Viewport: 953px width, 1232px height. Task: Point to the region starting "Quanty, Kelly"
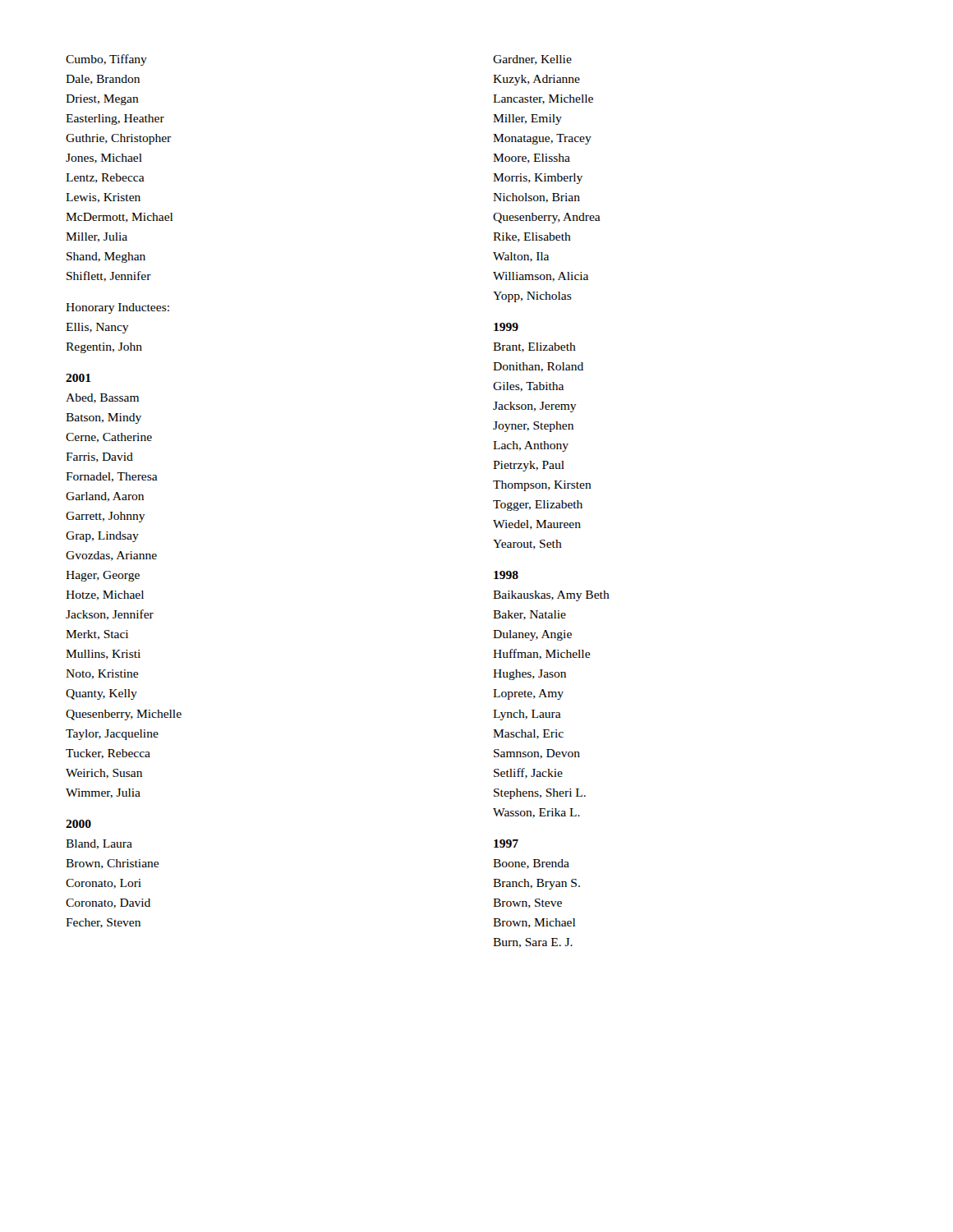pos(101,694)
